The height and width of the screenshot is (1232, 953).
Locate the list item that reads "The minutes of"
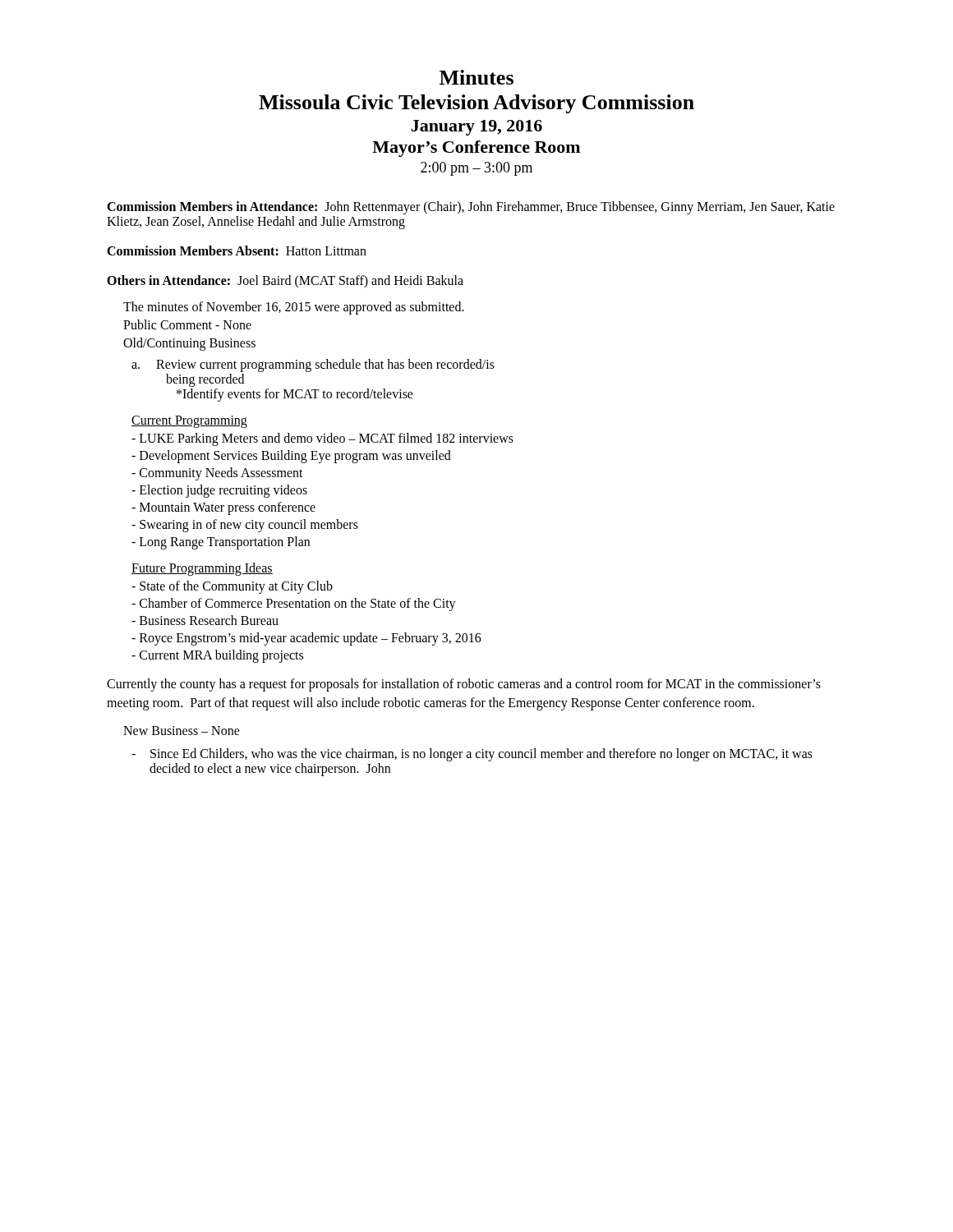[294, 308]
